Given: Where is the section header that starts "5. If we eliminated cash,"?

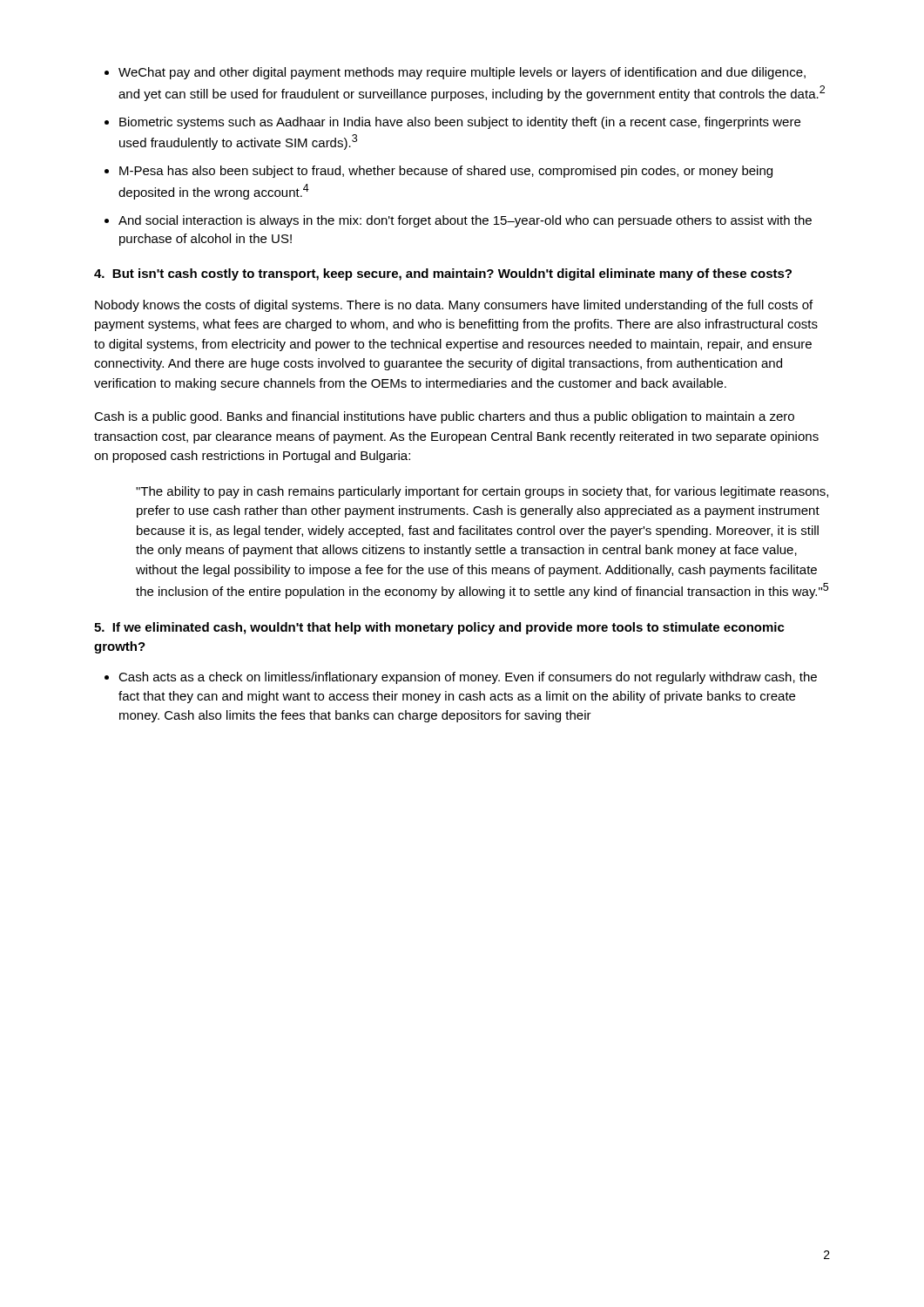Looking at the screenshot, I should pyautogui.click(x=439, y=636).
